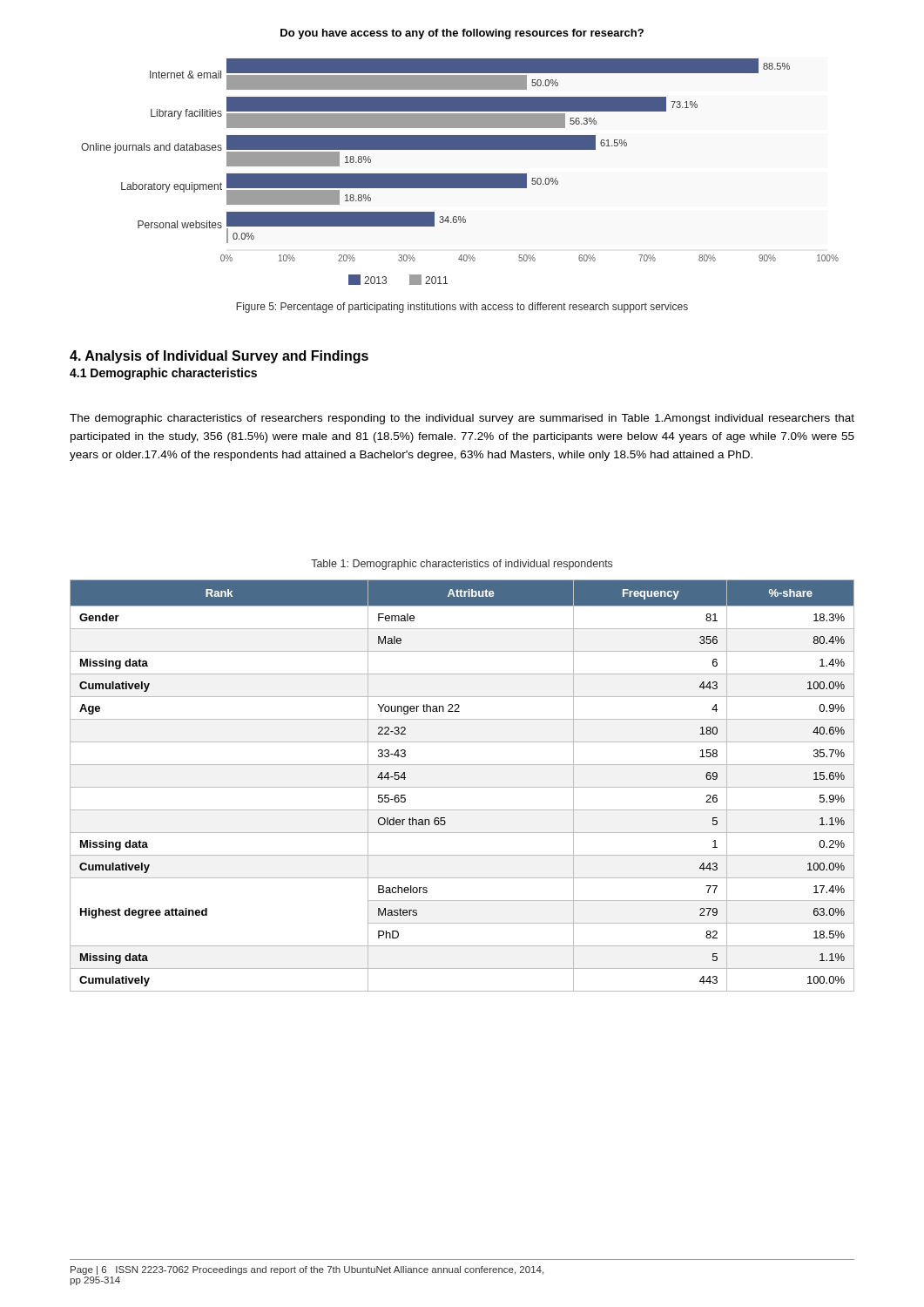Screen dimensions: 1307x924
Task: Locate the caption that opens with "Table 1: Demographic"
Action: [x=462, y=564]
